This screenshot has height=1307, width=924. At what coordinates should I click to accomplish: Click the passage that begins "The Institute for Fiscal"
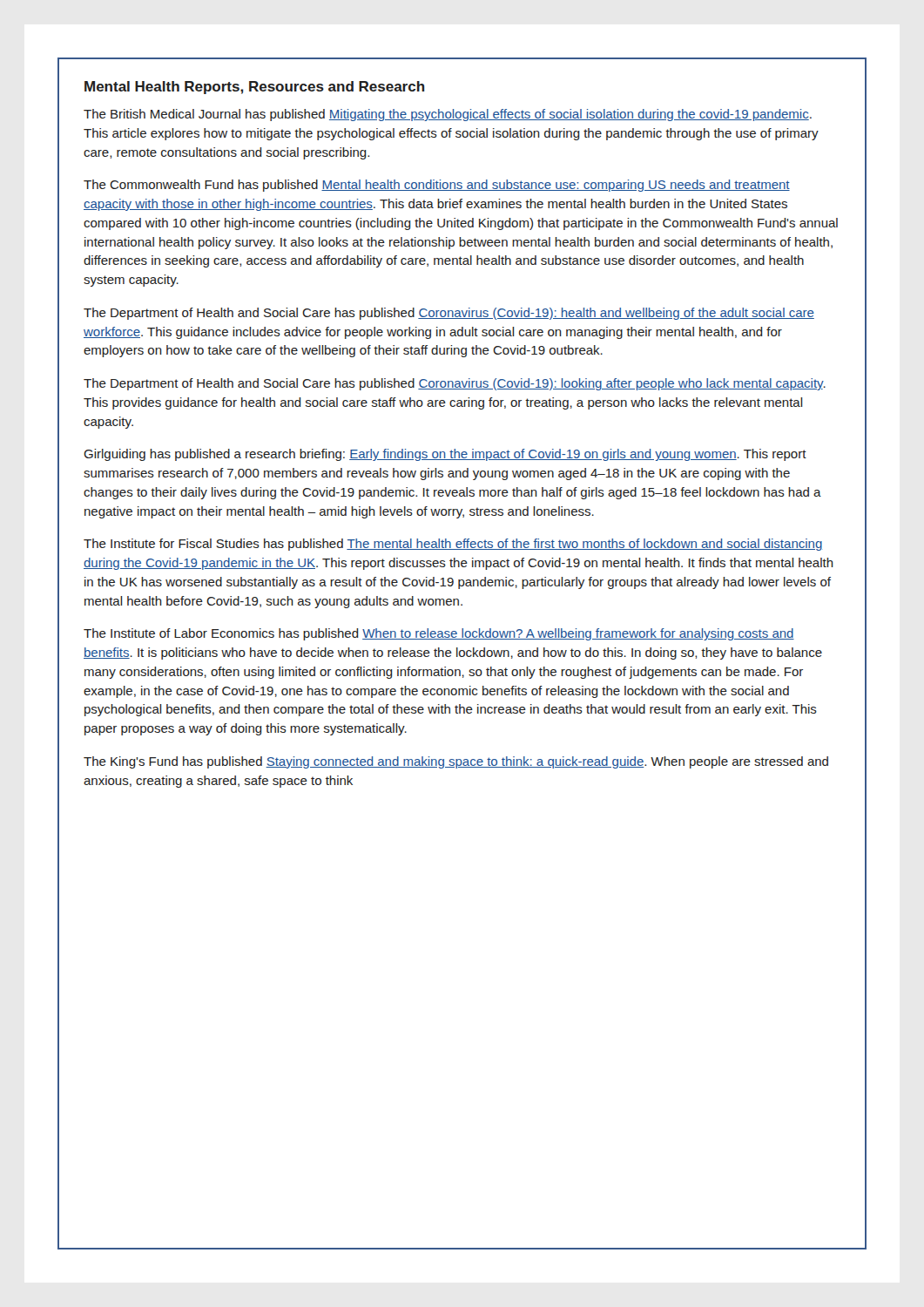[459, 572]
